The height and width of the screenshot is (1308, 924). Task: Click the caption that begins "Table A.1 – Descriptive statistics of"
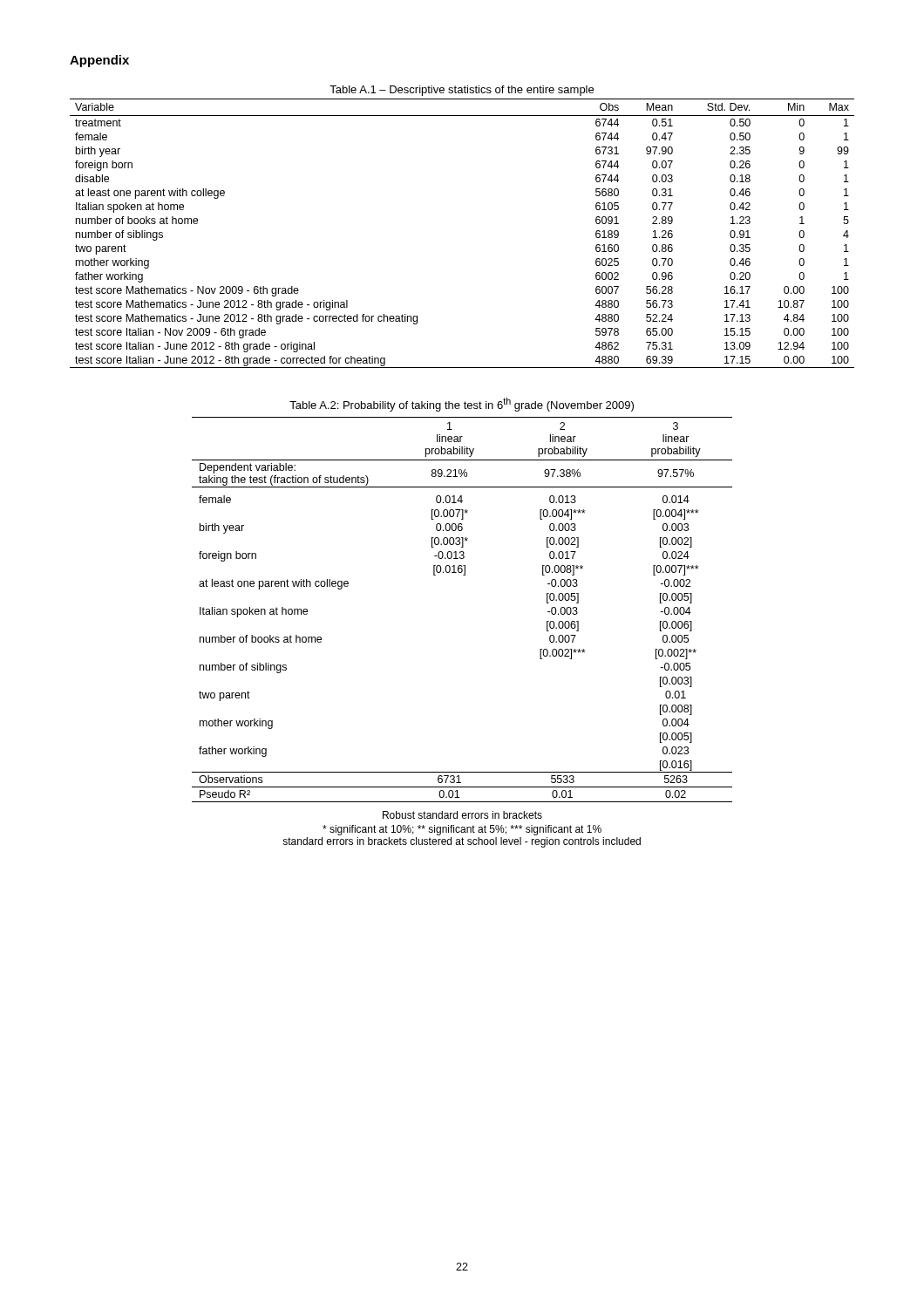[x=462, y=89]
